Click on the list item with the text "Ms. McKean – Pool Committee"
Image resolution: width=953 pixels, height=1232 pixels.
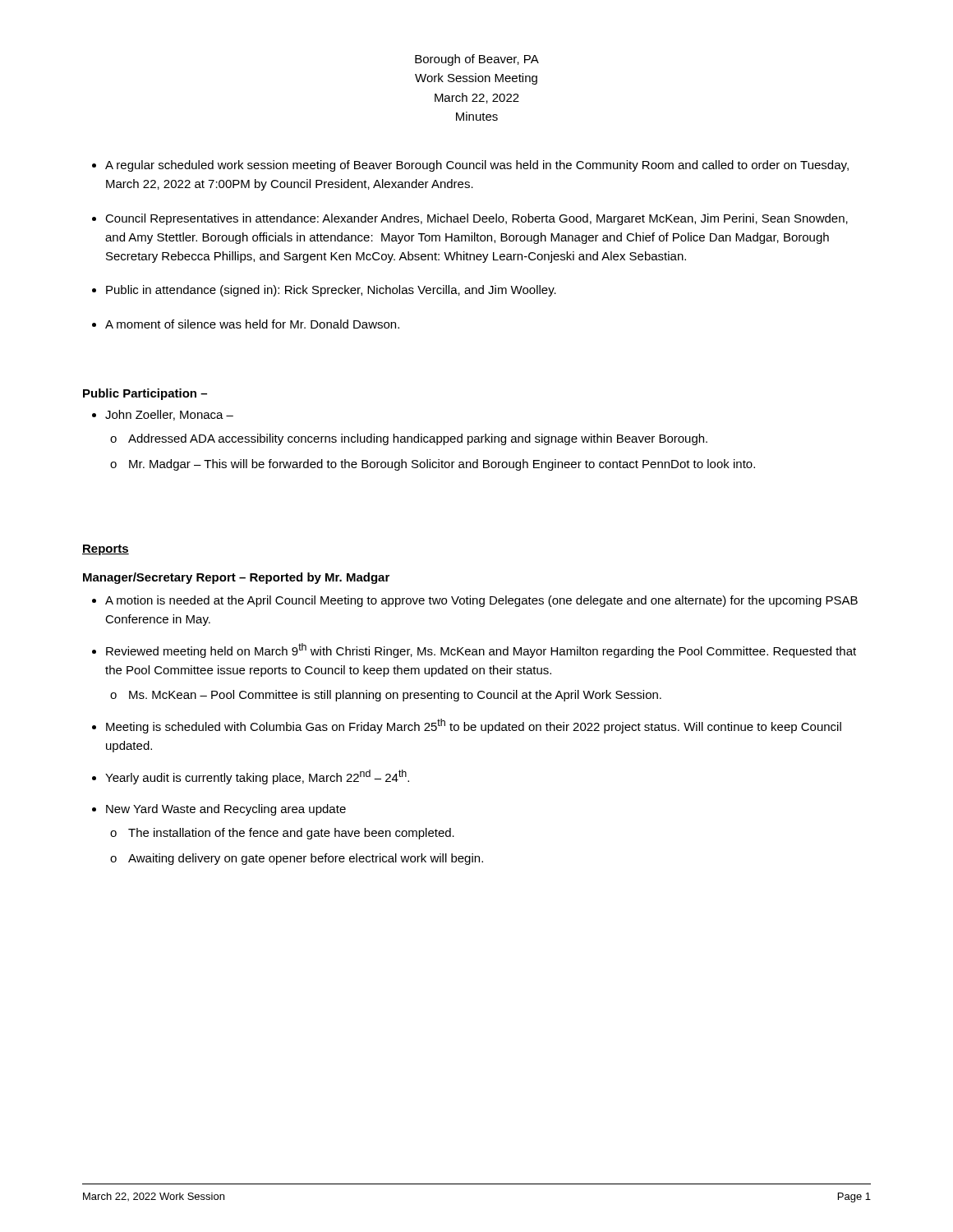pos(395,694)
